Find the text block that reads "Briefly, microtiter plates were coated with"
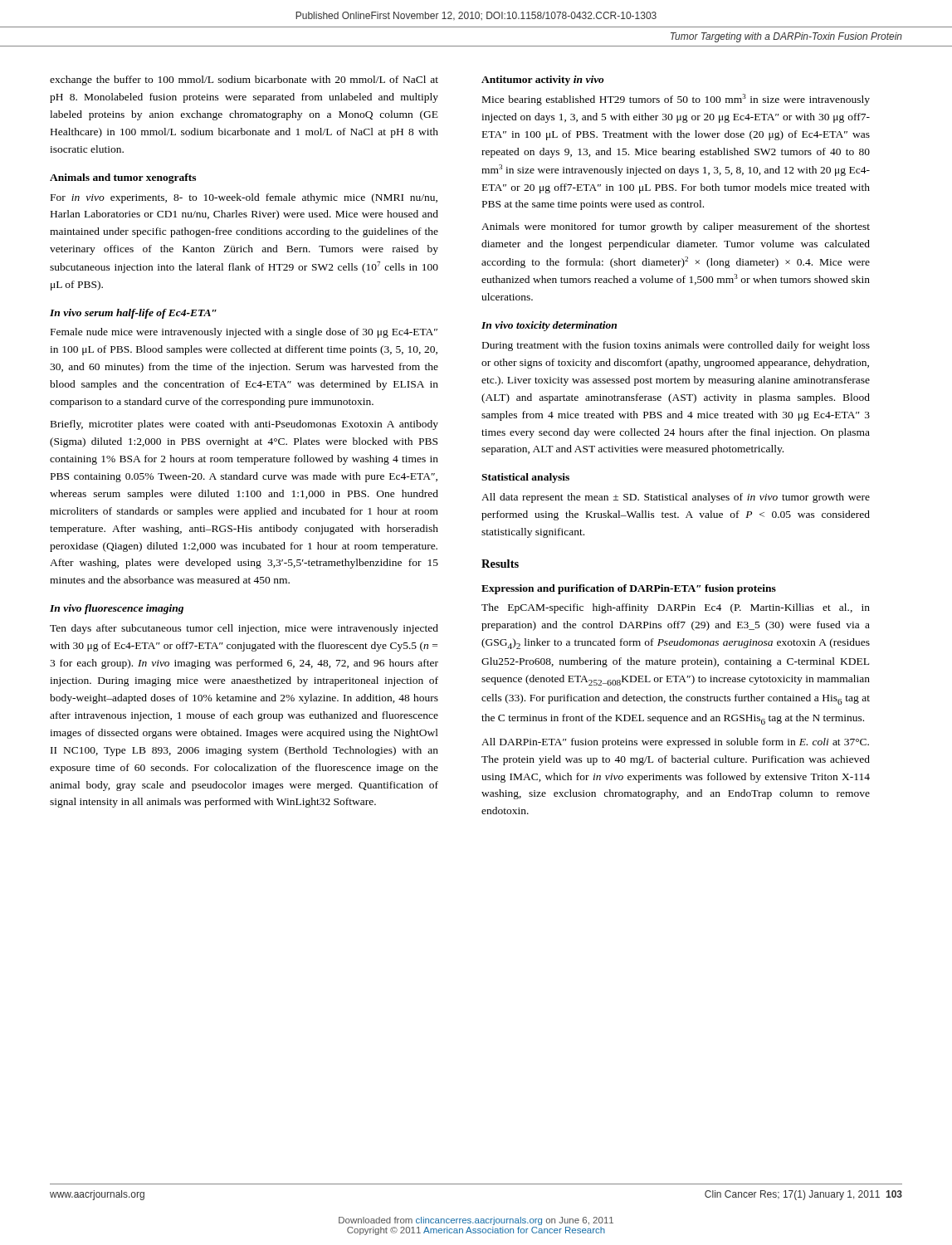 tap(244, 502)
